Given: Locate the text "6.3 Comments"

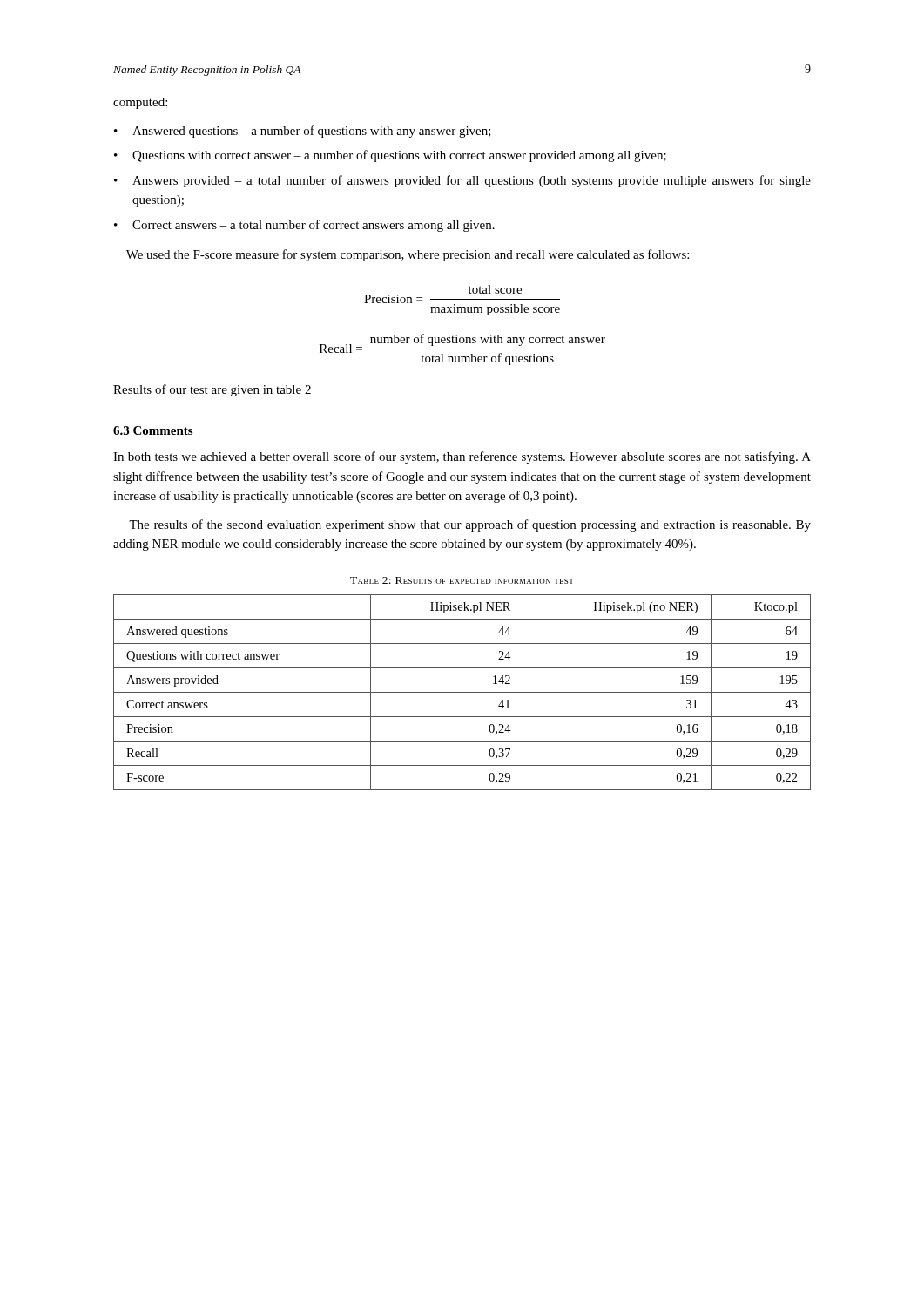Looking at the screenshot, I should (x=153, y=430).
